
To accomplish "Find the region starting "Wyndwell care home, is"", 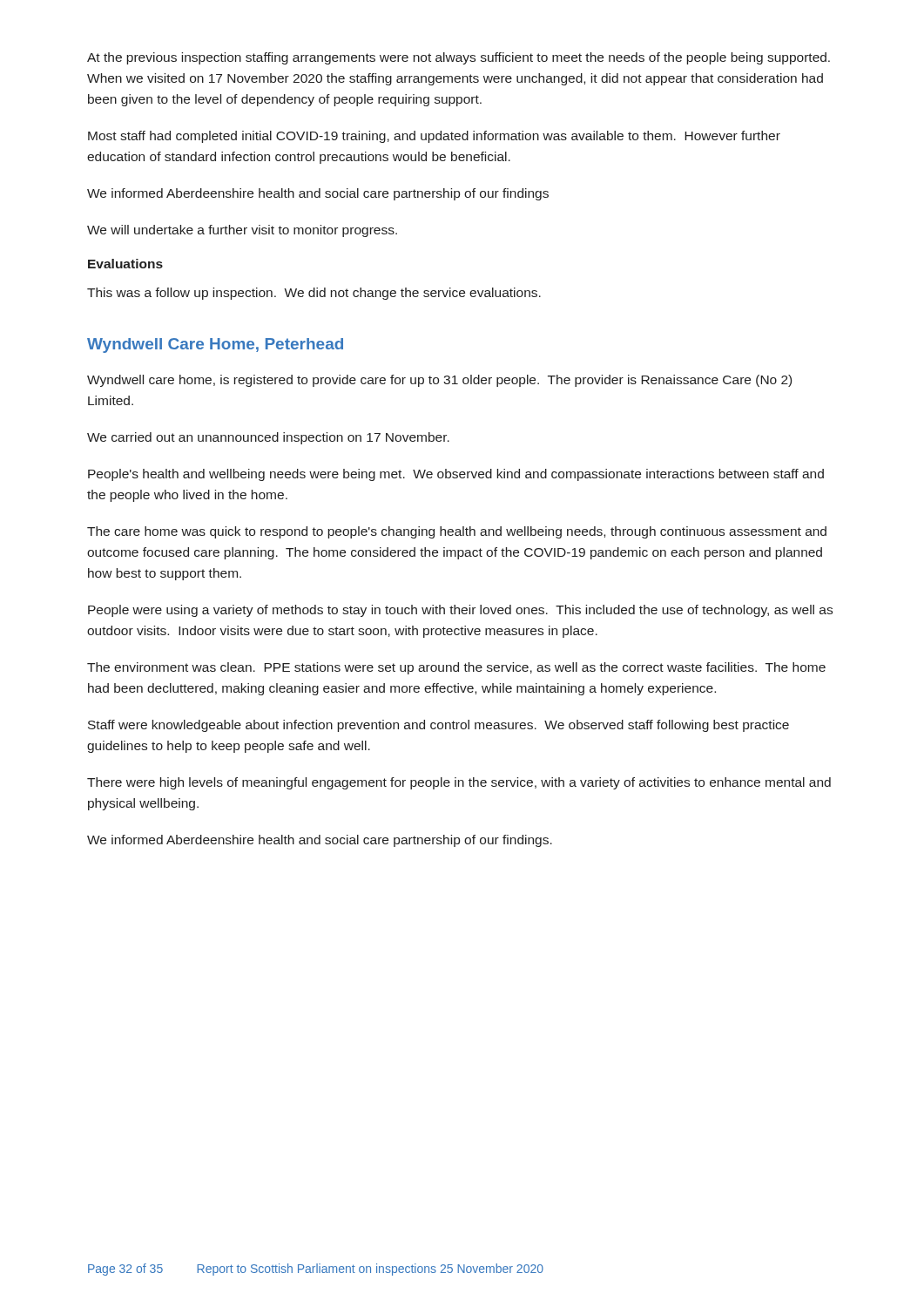I will (x=440, y=390).
